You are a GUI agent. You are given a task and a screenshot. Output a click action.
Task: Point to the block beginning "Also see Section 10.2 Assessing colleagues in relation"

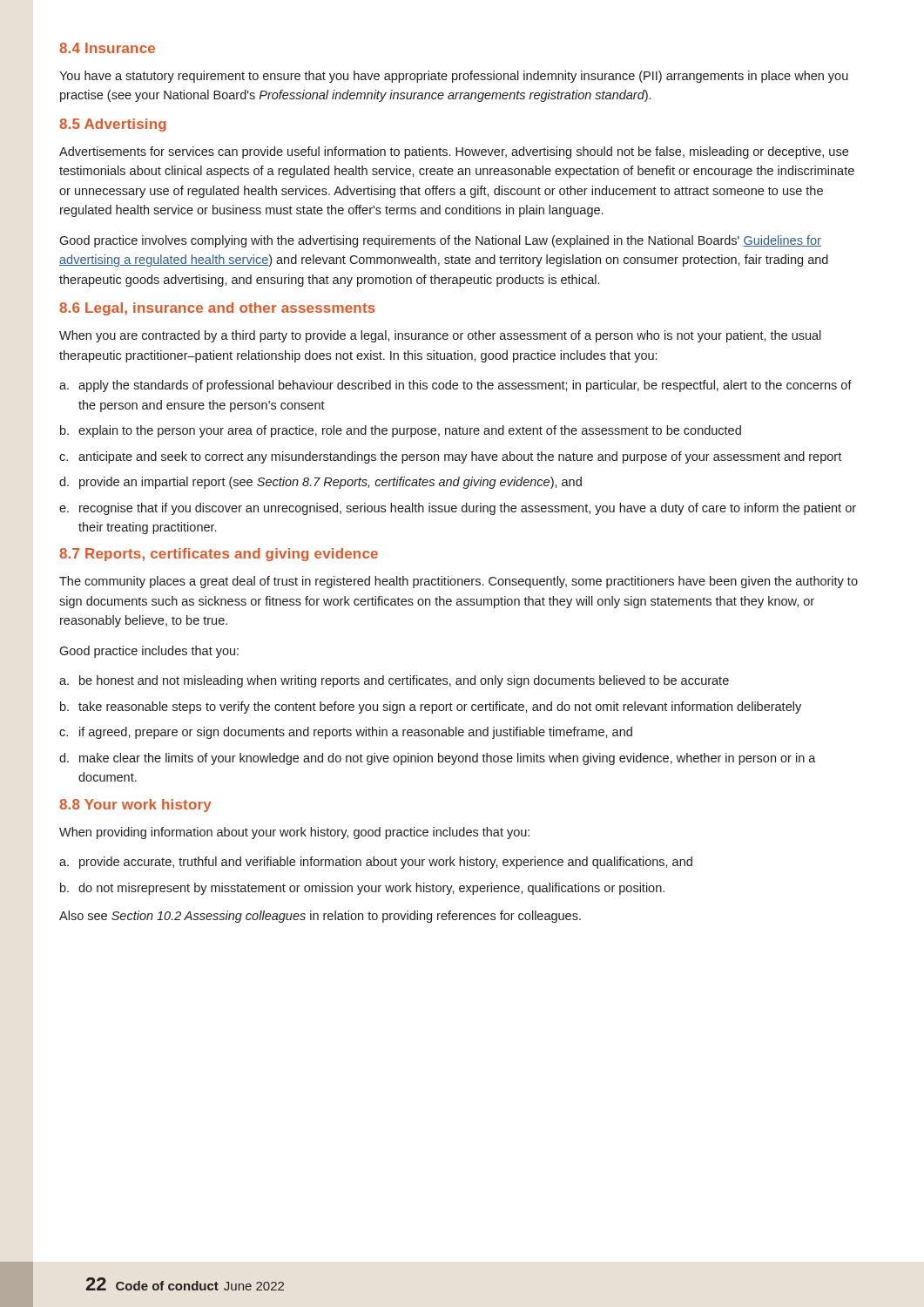460,916
